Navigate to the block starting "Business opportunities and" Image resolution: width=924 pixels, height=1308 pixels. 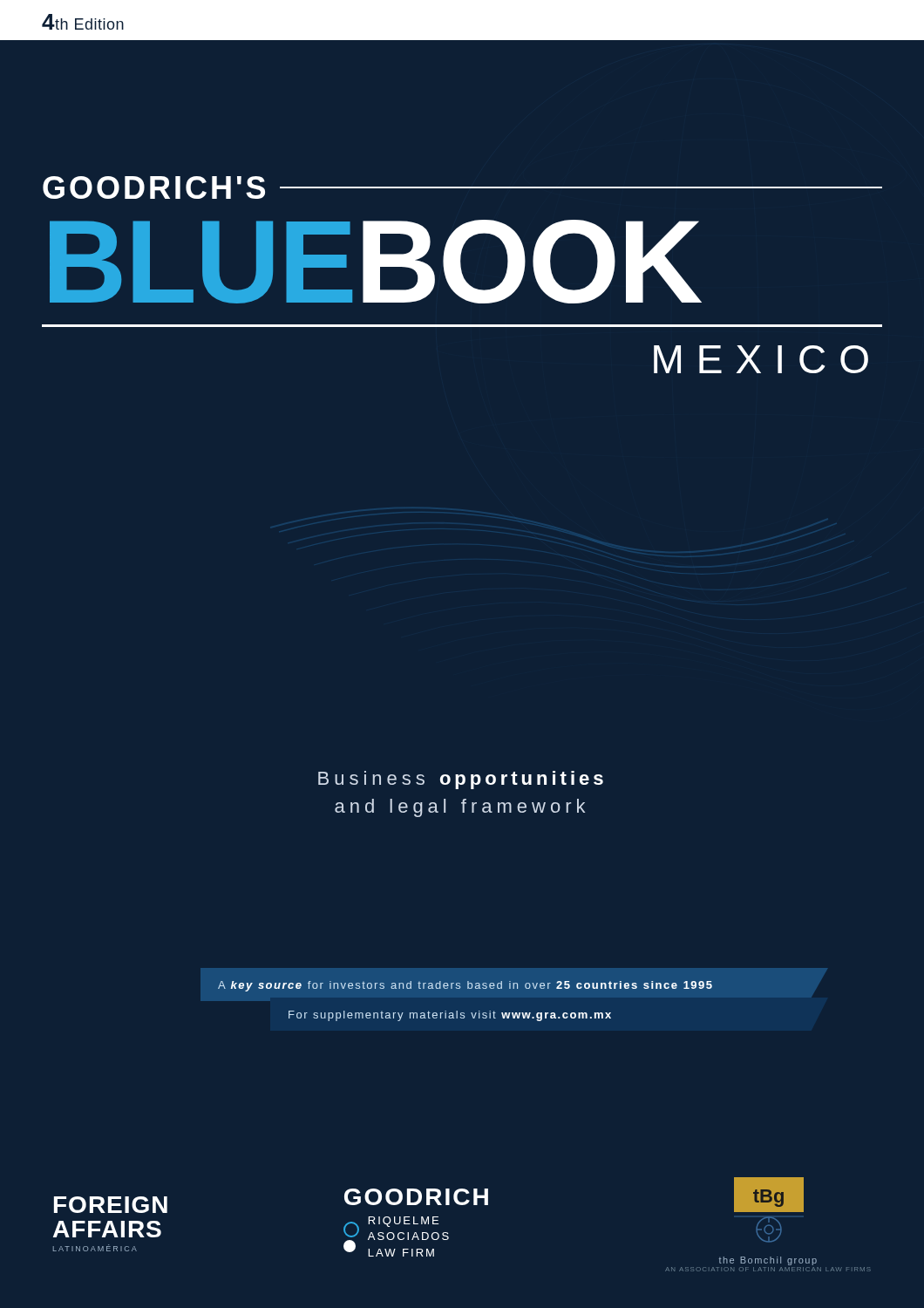pos(462,793)
